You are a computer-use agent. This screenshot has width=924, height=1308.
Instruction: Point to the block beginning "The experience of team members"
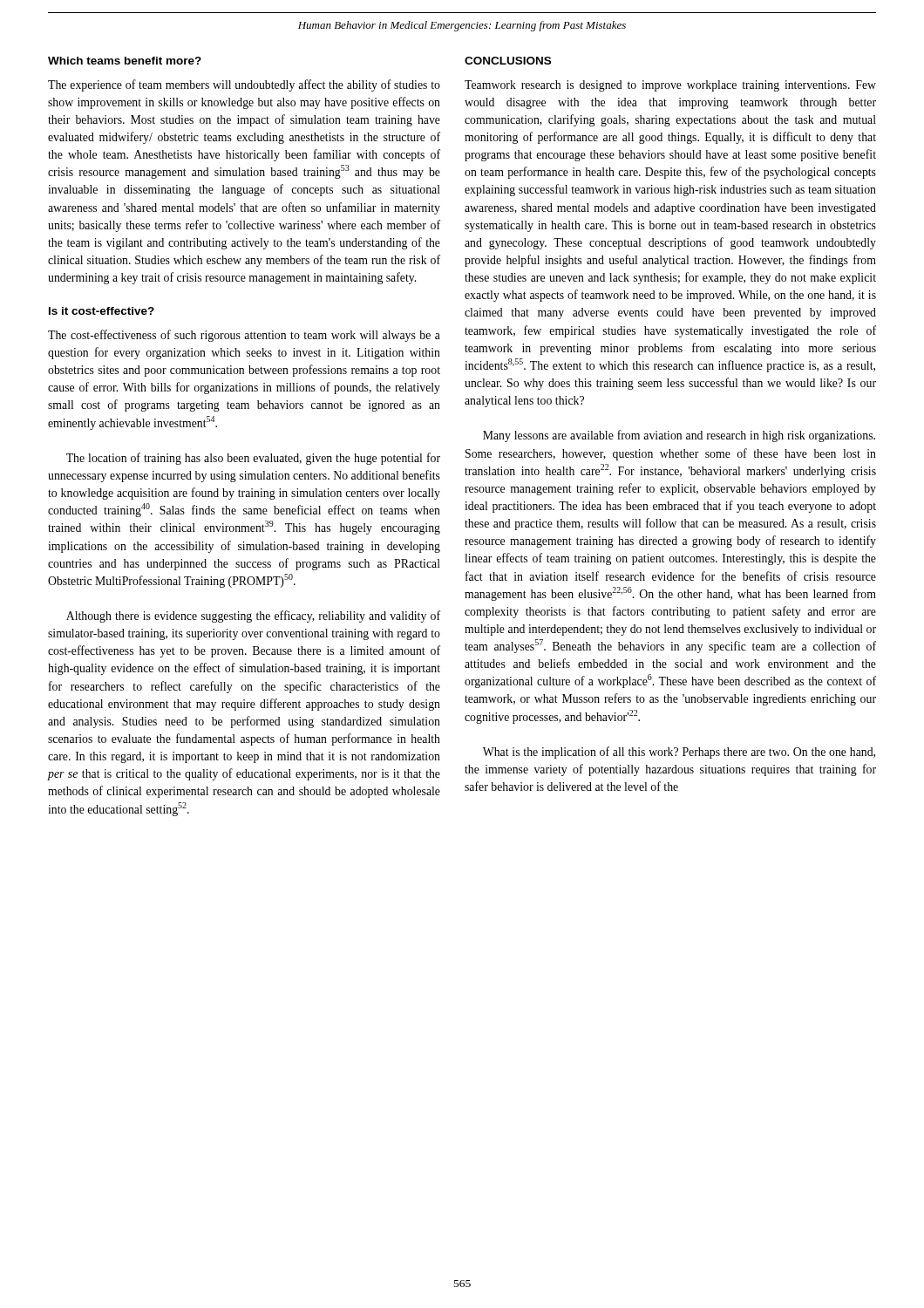244,181
